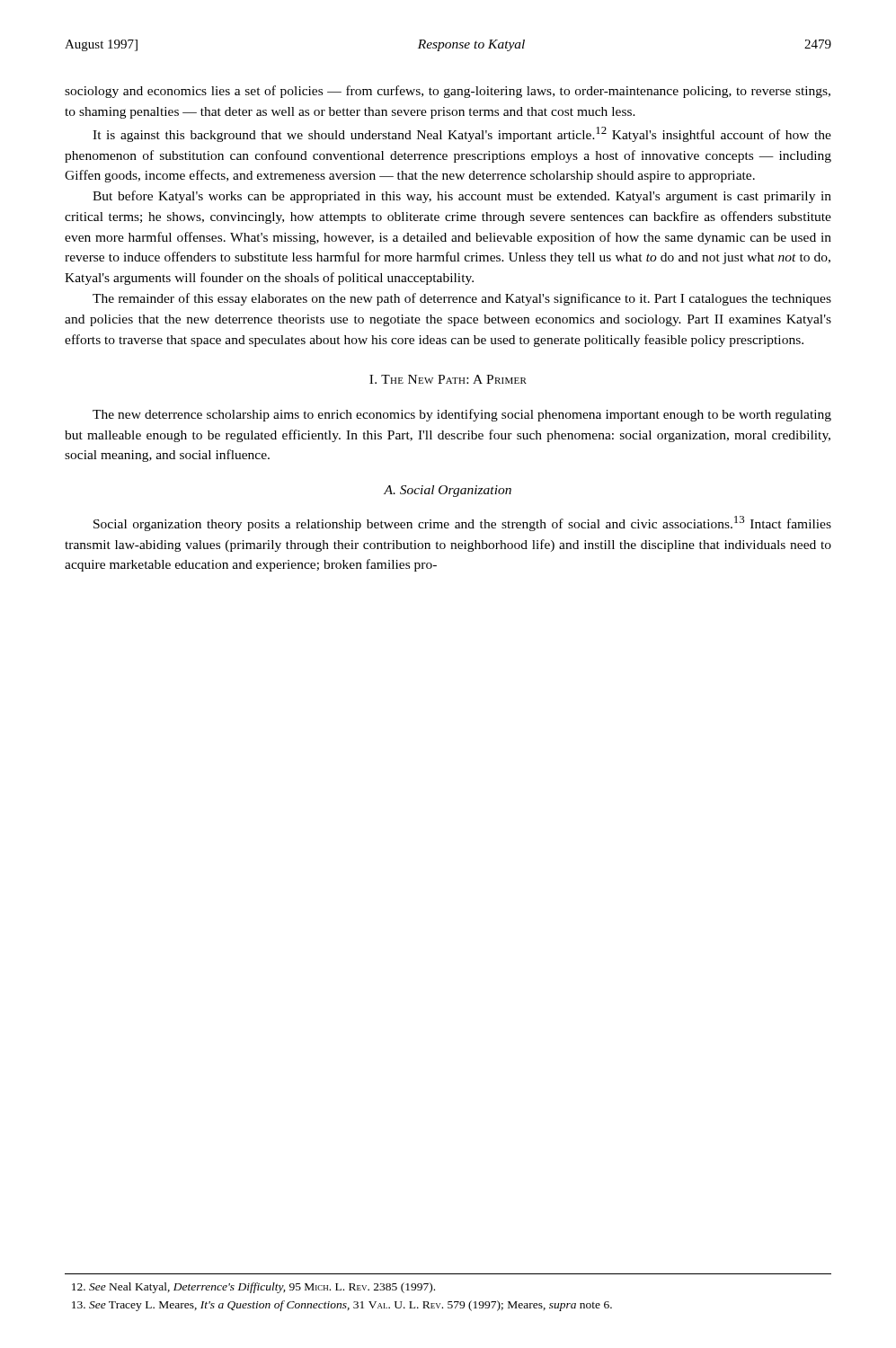896x1348 pixels.
Task: Find the block starting "I. The New Path: A Primer"
Action: pos(448,379)
